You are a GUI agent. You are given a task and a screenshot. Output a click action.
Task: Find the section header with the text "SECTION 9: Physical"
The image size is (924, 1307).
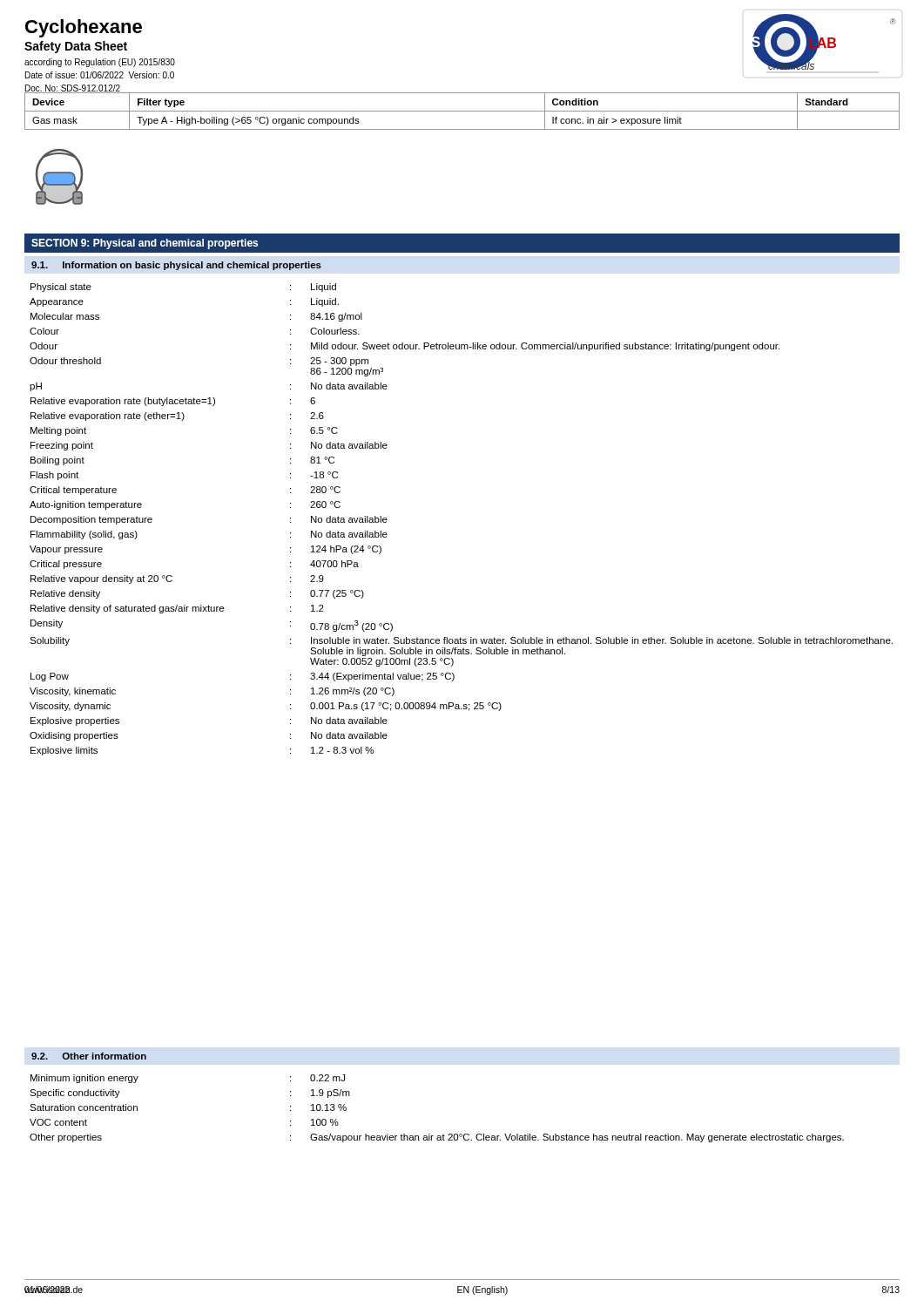pos(145,243)
